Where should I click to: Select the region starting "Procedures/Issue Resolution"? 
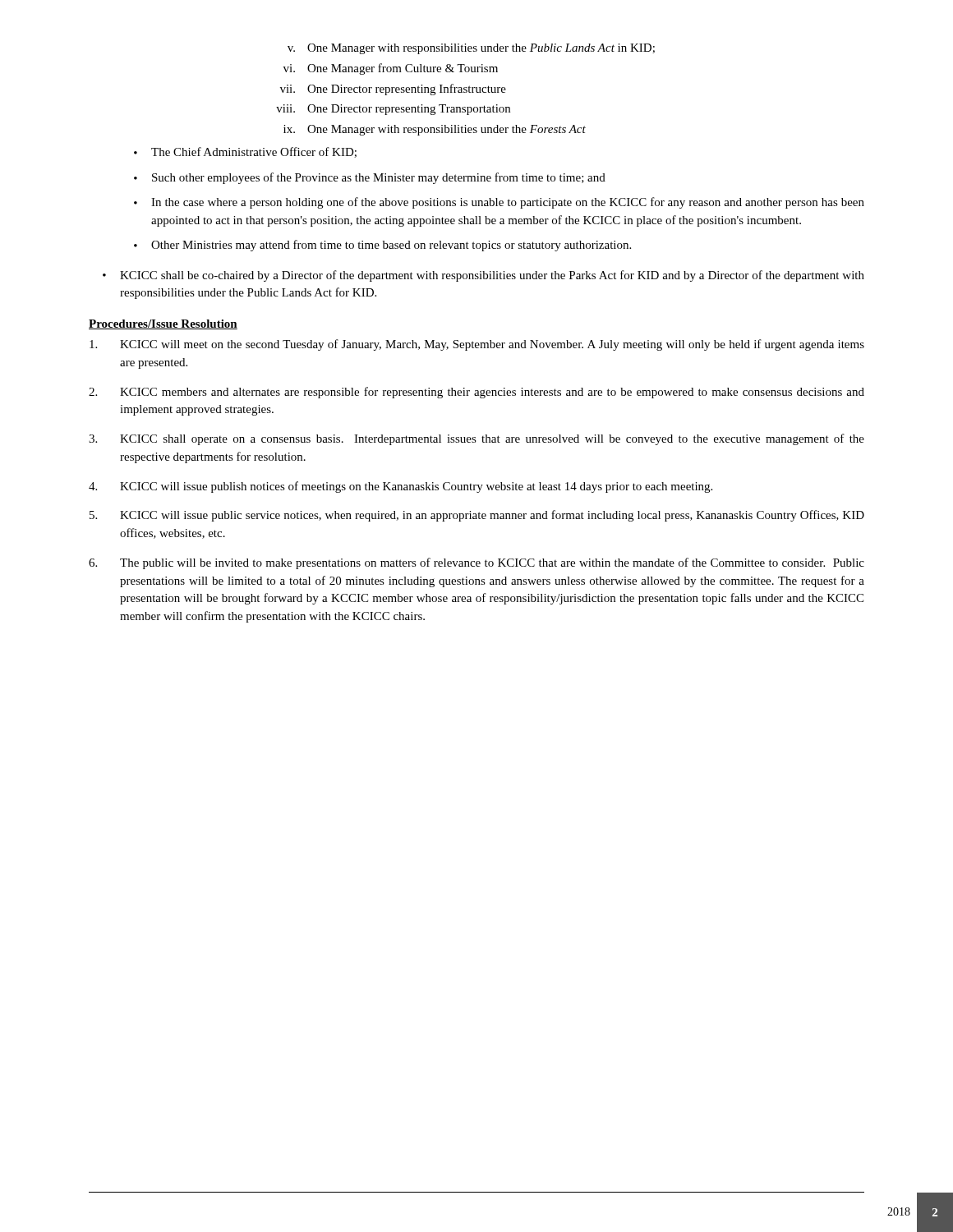tap(163, 324)
